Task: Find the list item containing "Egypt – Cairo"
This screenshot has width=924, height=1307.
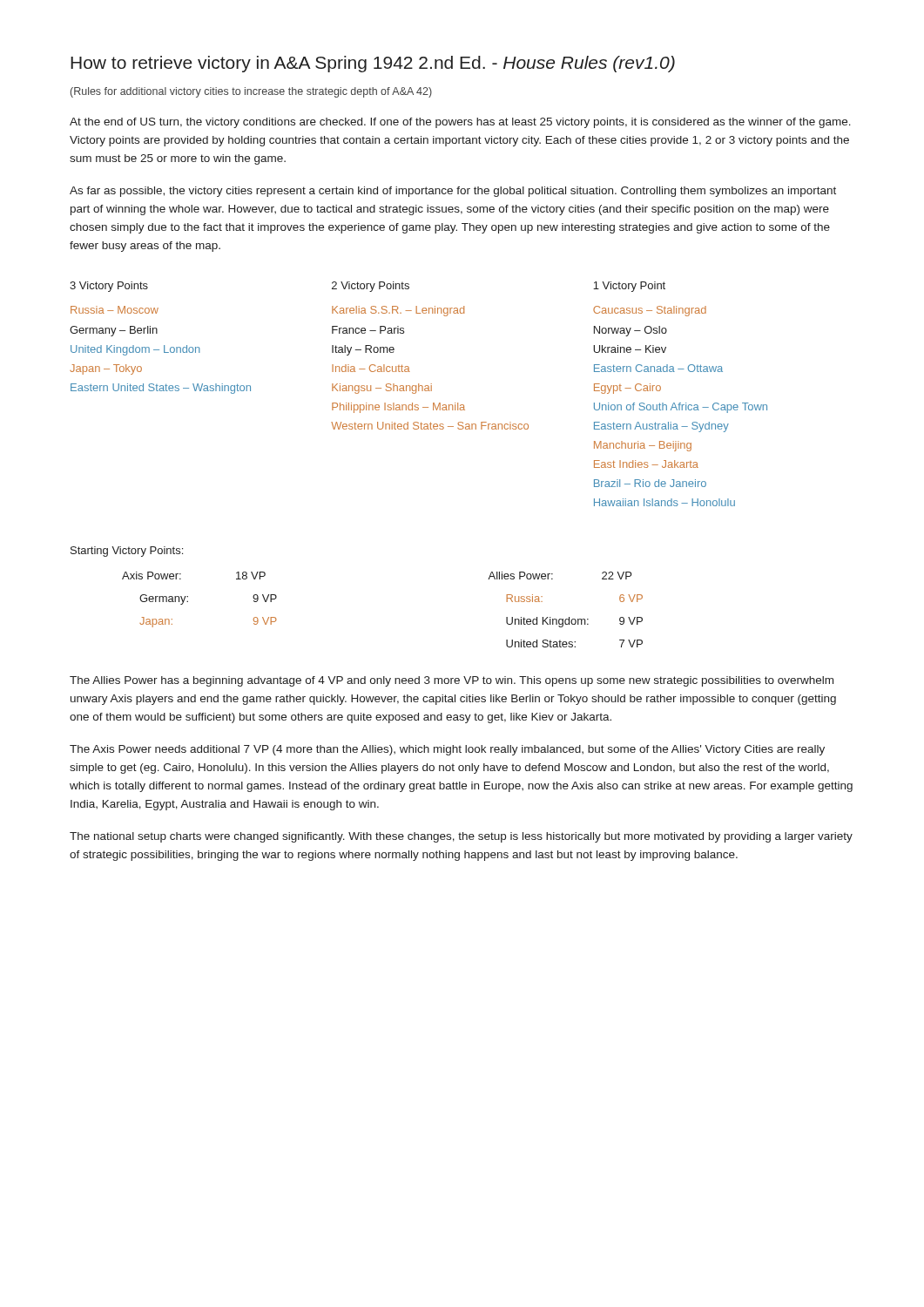Action: coord(627,387)
